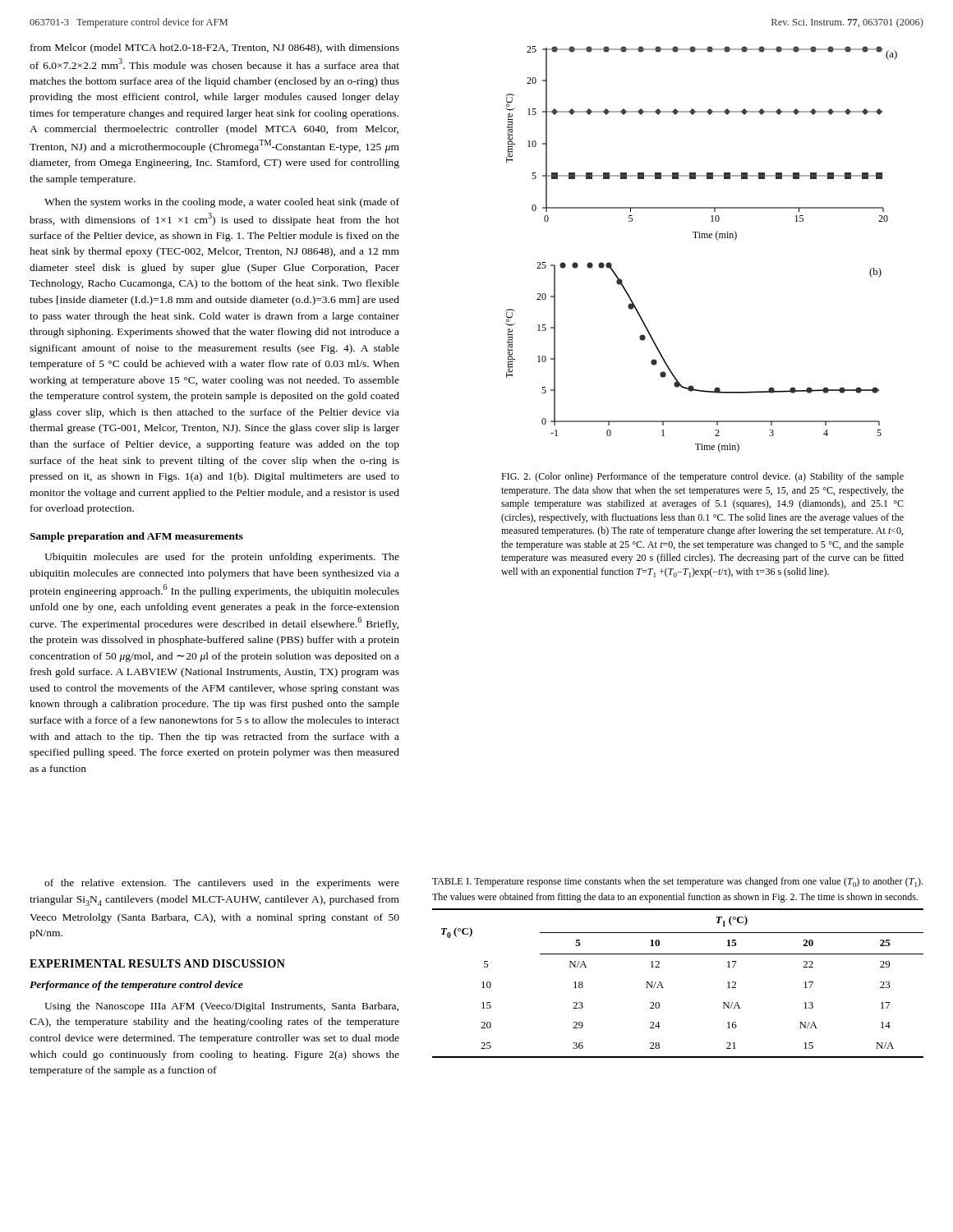Locate the caption that says "FIG. 2. (Color online) Performance"
953x1232 pixels.
point(702,525)
